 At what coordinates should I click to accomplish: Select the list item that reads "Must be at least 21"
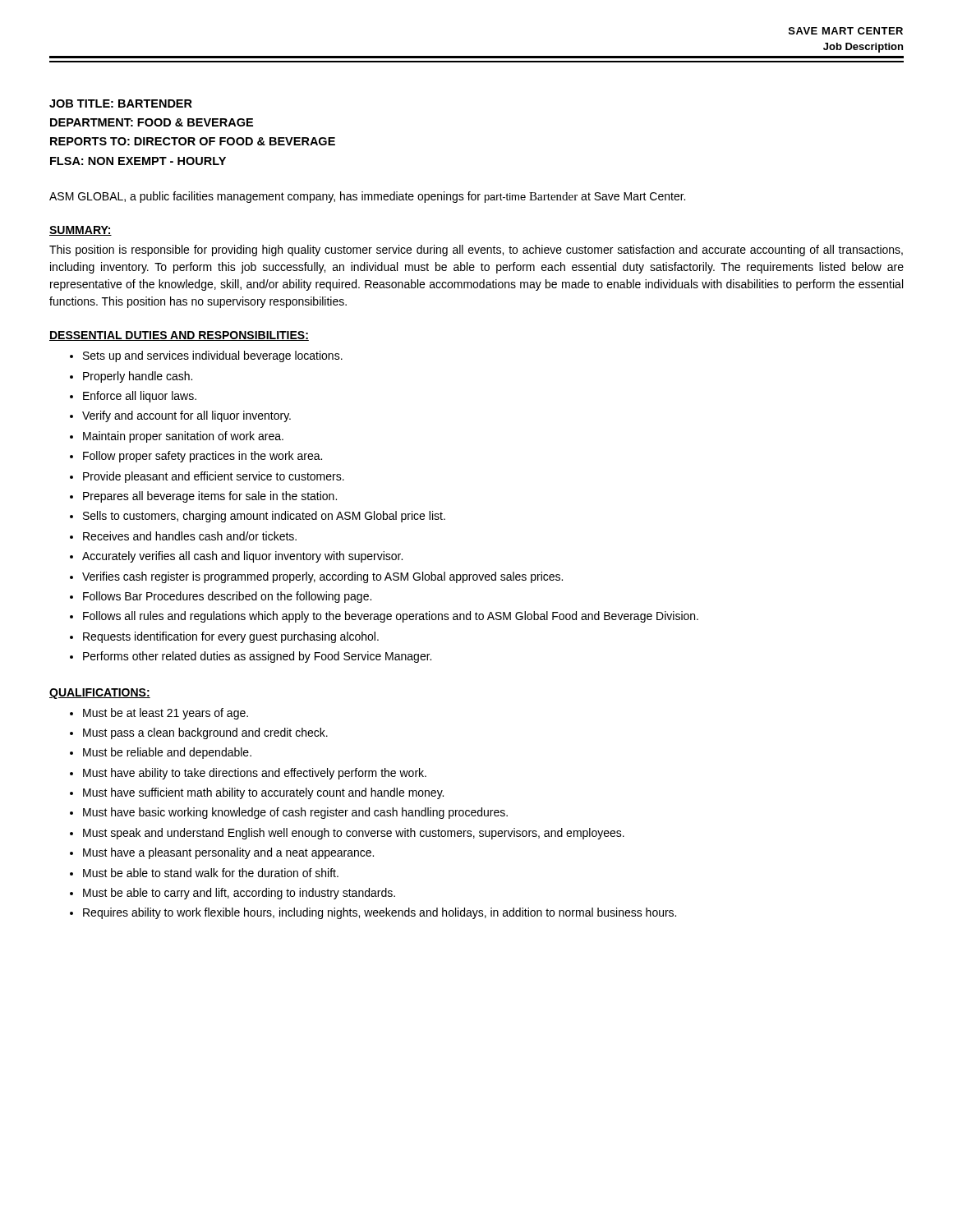click(x=166, y=713)
